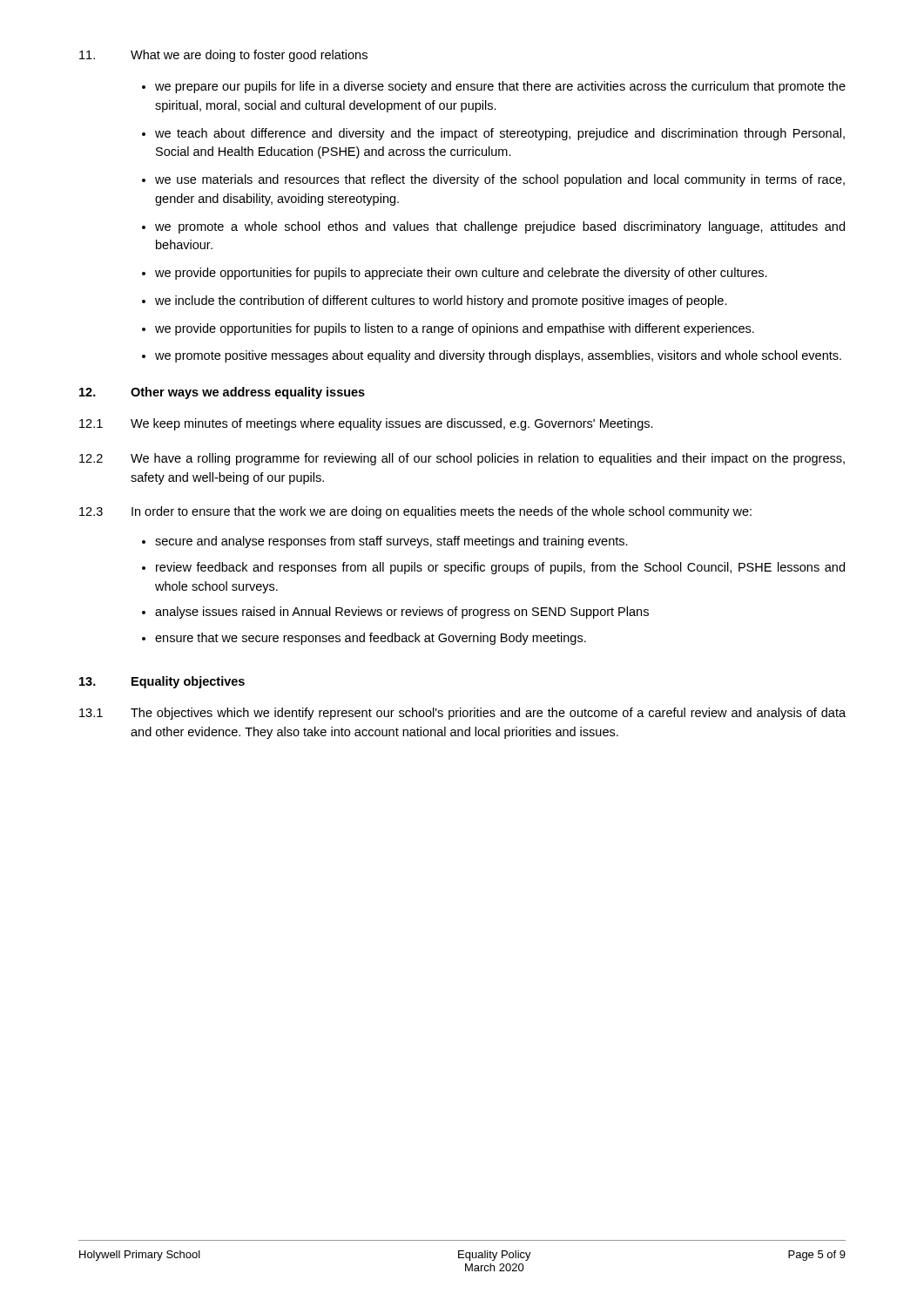Find the block on this page that starts "we prepare our pupils for"

[x=500, y=96]
